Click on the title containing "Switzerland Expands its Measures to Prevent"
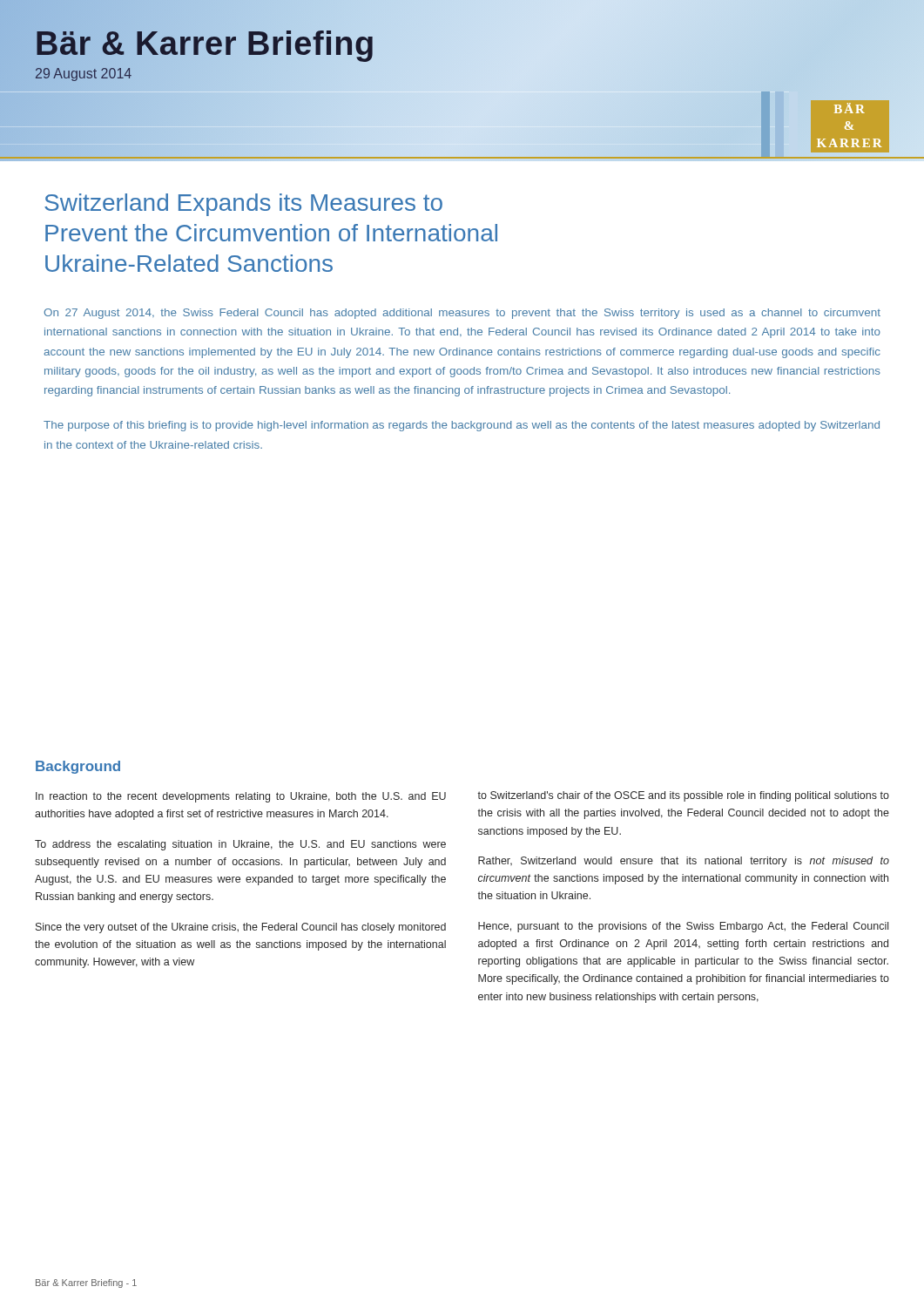Image resolution: width=924 pixels, height=1307 pixels. [271, 233]
